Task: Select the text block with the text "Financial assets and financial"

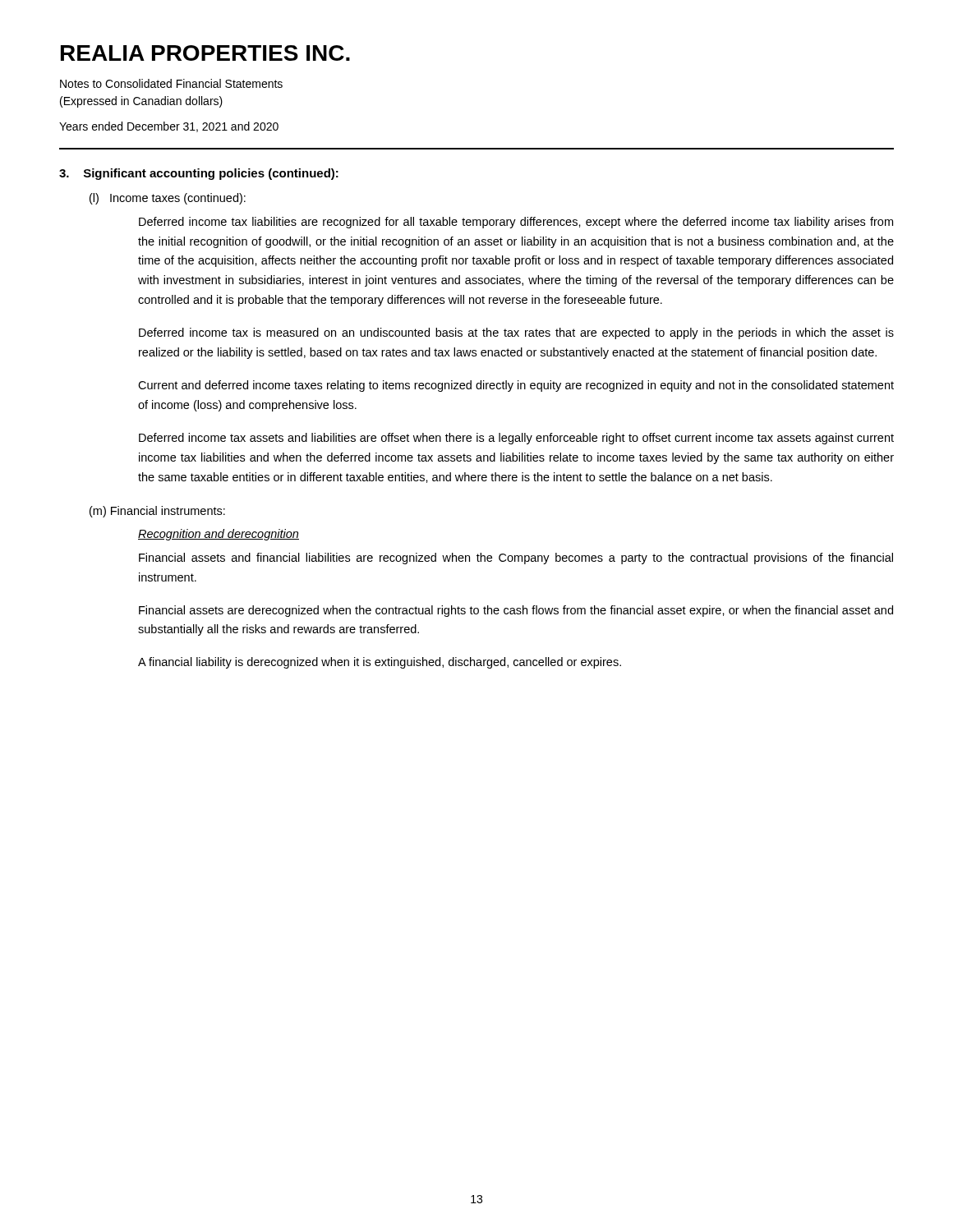Action: click(516, 567)
